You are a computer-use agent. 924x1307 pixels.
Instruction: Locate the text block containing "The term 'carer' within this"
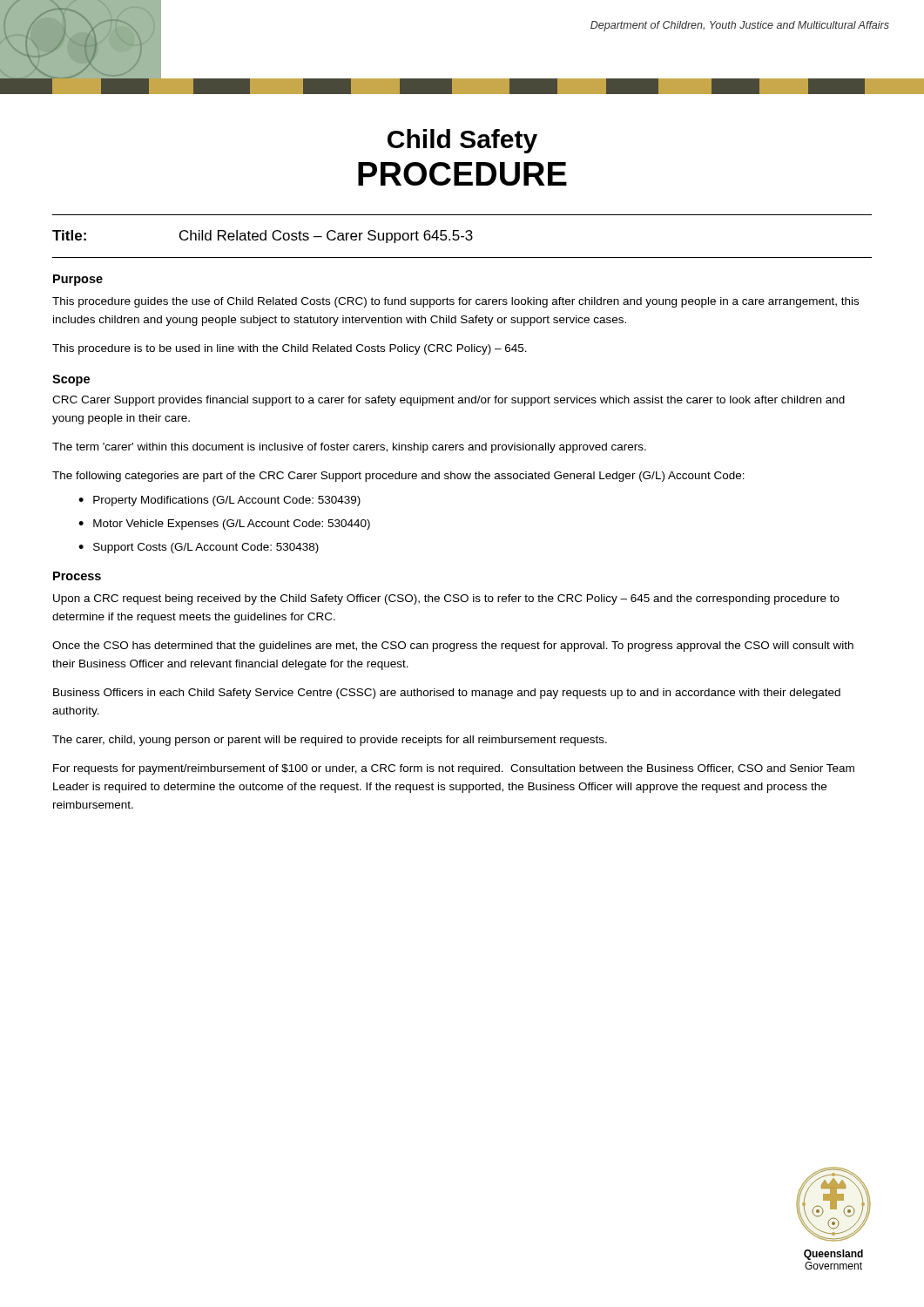click(350, 446)
